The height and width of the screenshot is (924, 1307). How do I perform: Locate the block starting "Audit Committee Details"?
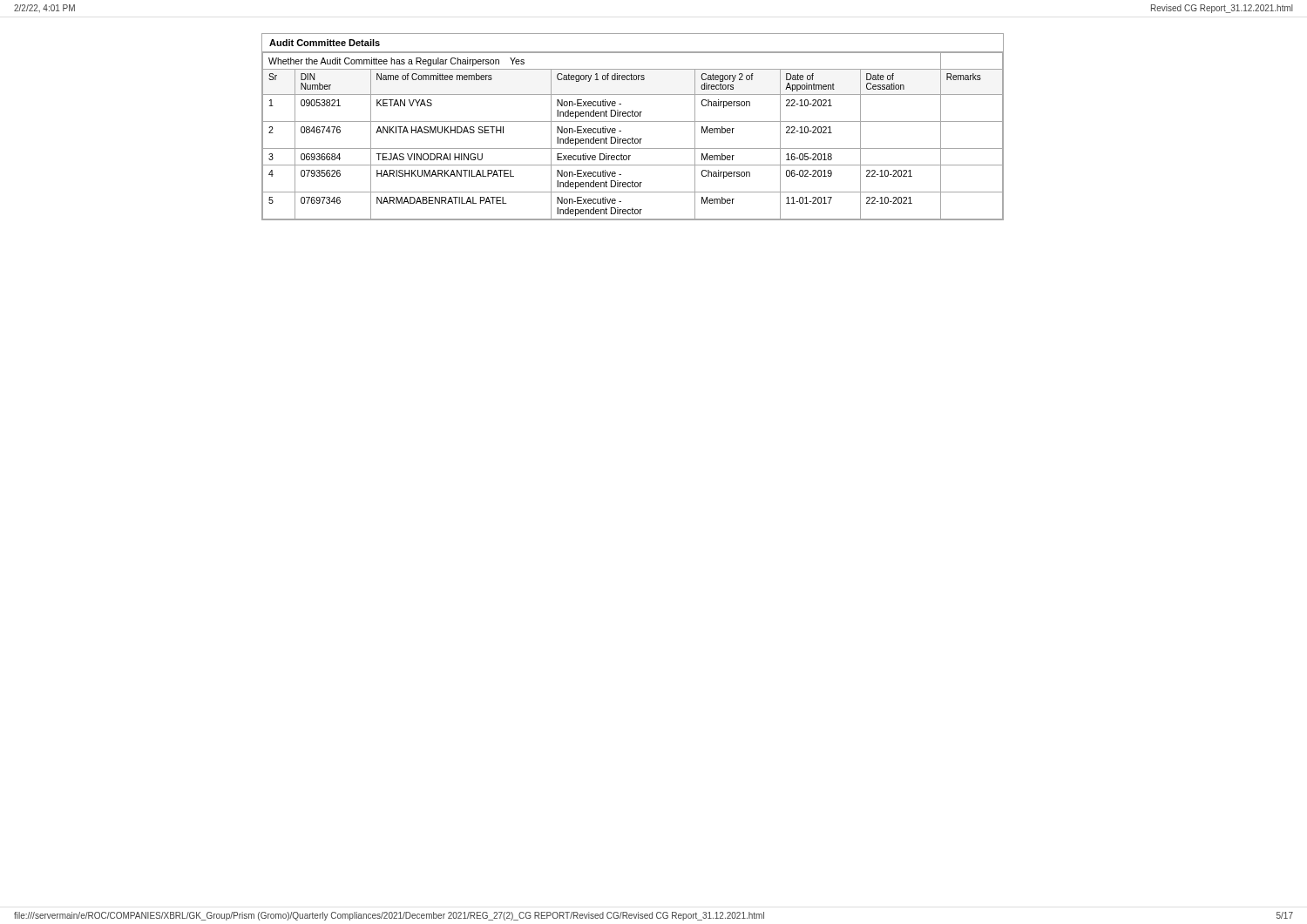tap(325, 43)
